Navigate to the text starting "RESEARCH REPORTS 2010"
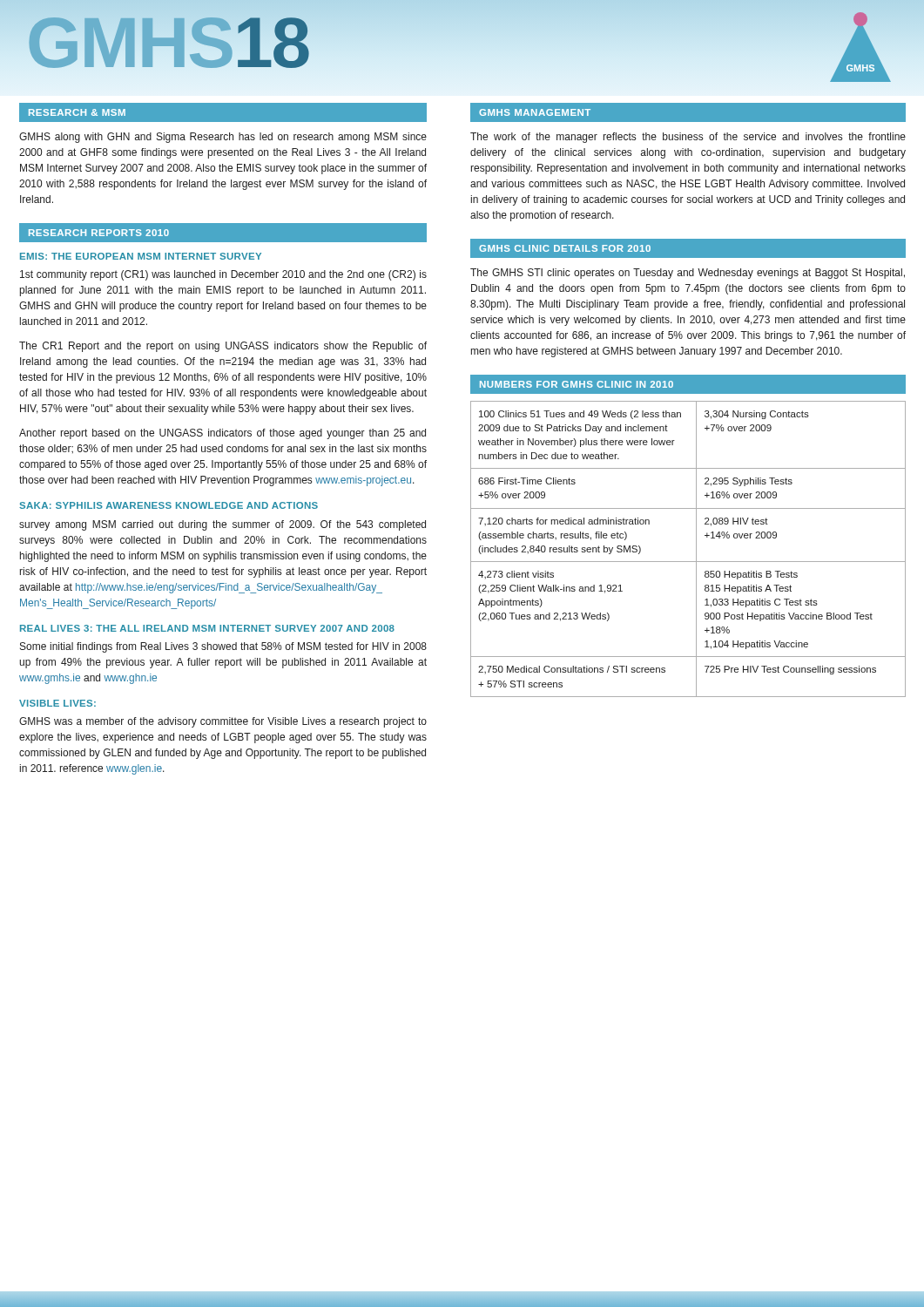 coord(99,233)
